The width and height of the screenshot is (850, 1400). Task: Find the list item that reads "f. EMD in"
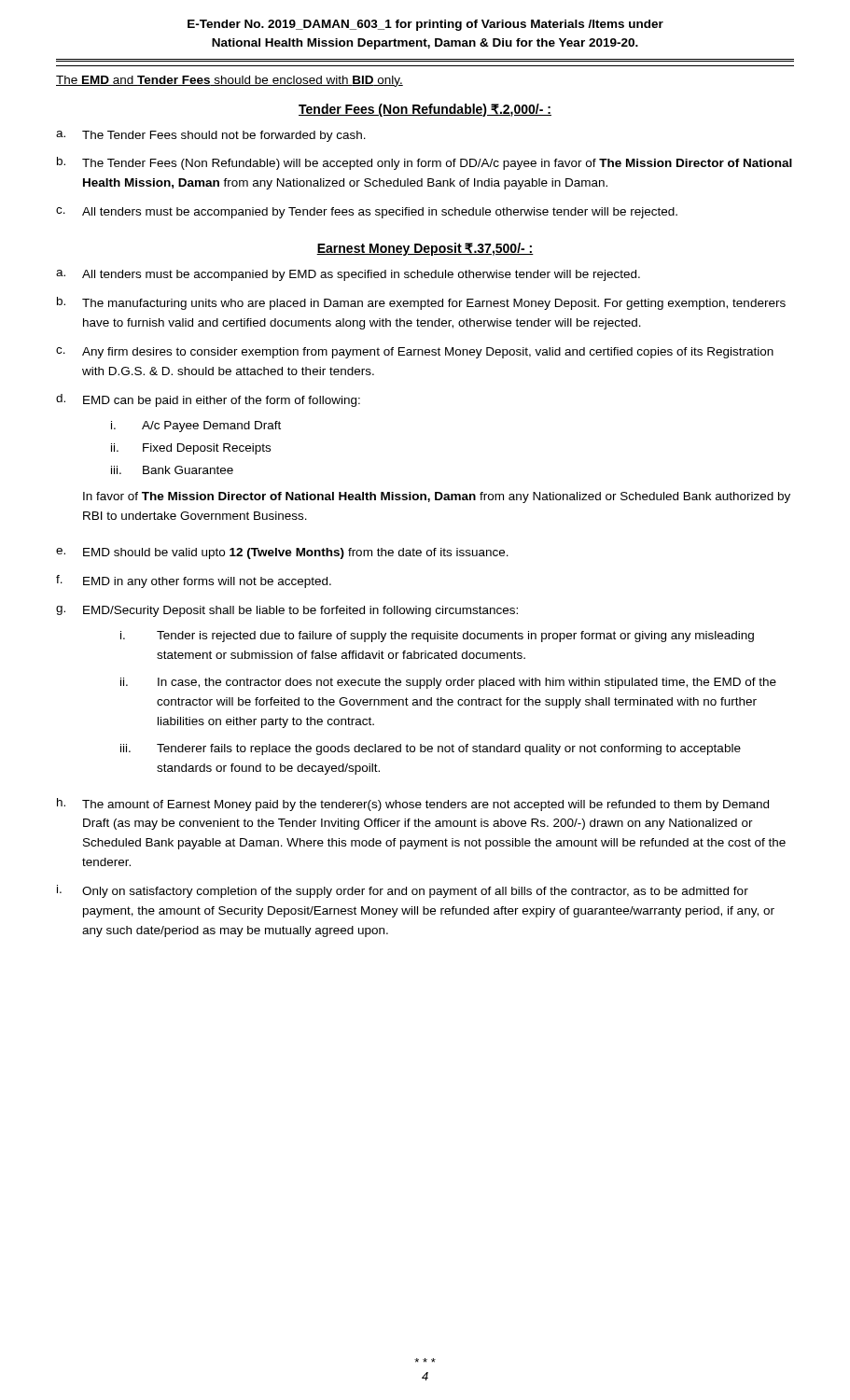(x=194, y=581)
